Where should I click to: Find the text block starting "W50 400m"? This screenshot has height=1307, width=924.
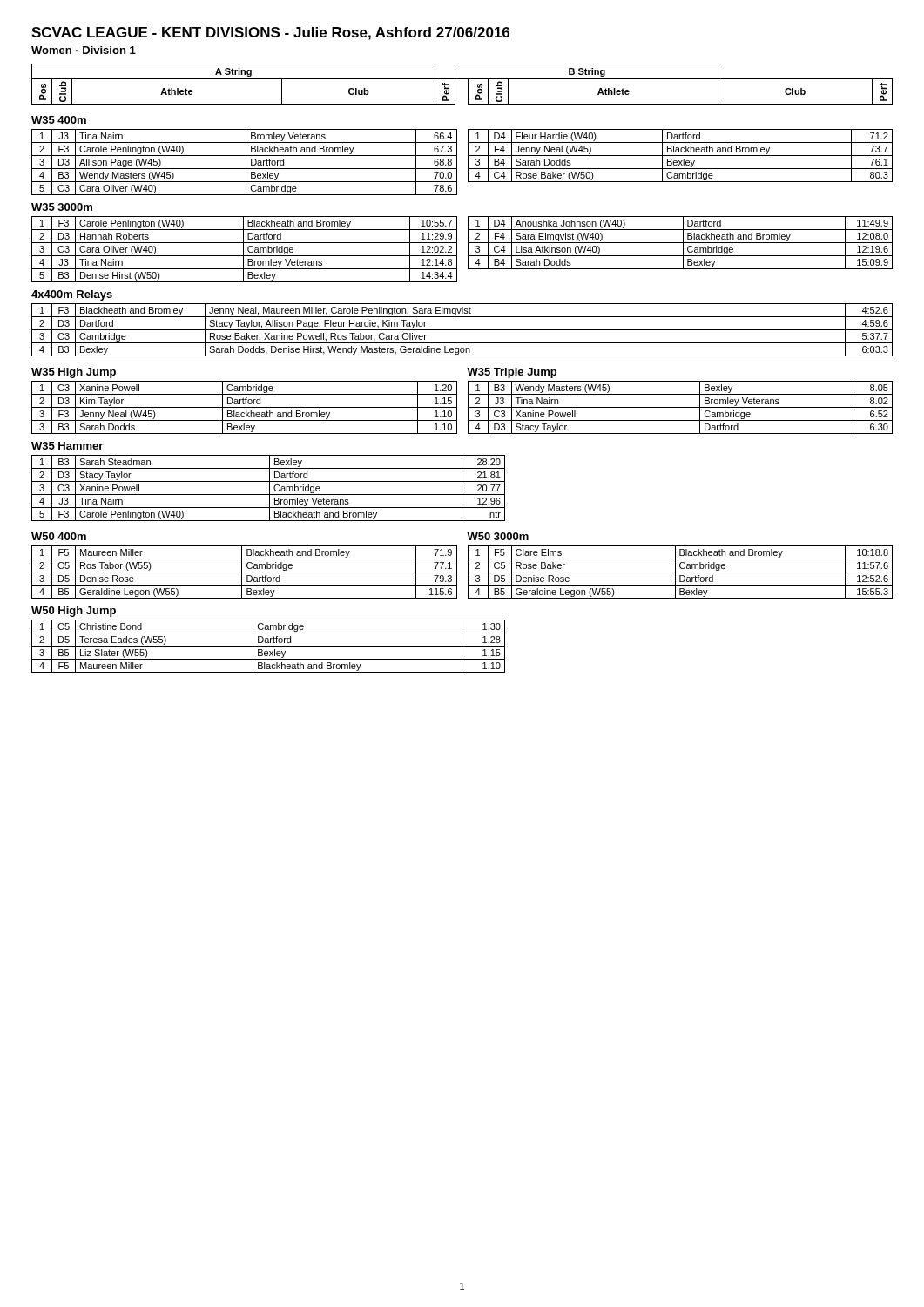coord(59,537)
